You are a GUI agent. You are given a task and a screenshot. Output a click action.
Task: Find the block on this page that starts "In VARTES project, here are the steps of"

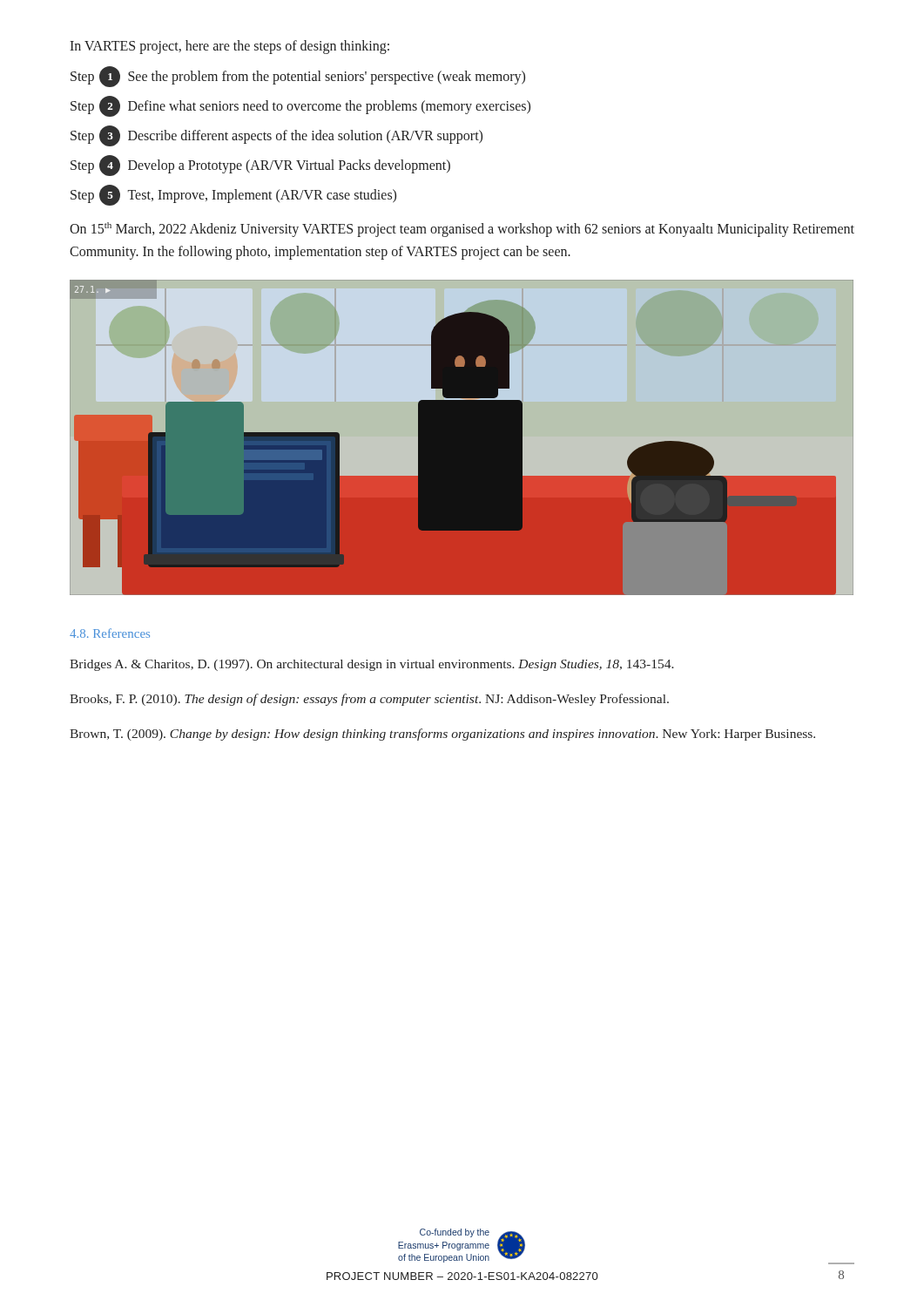tap(230, 46)
